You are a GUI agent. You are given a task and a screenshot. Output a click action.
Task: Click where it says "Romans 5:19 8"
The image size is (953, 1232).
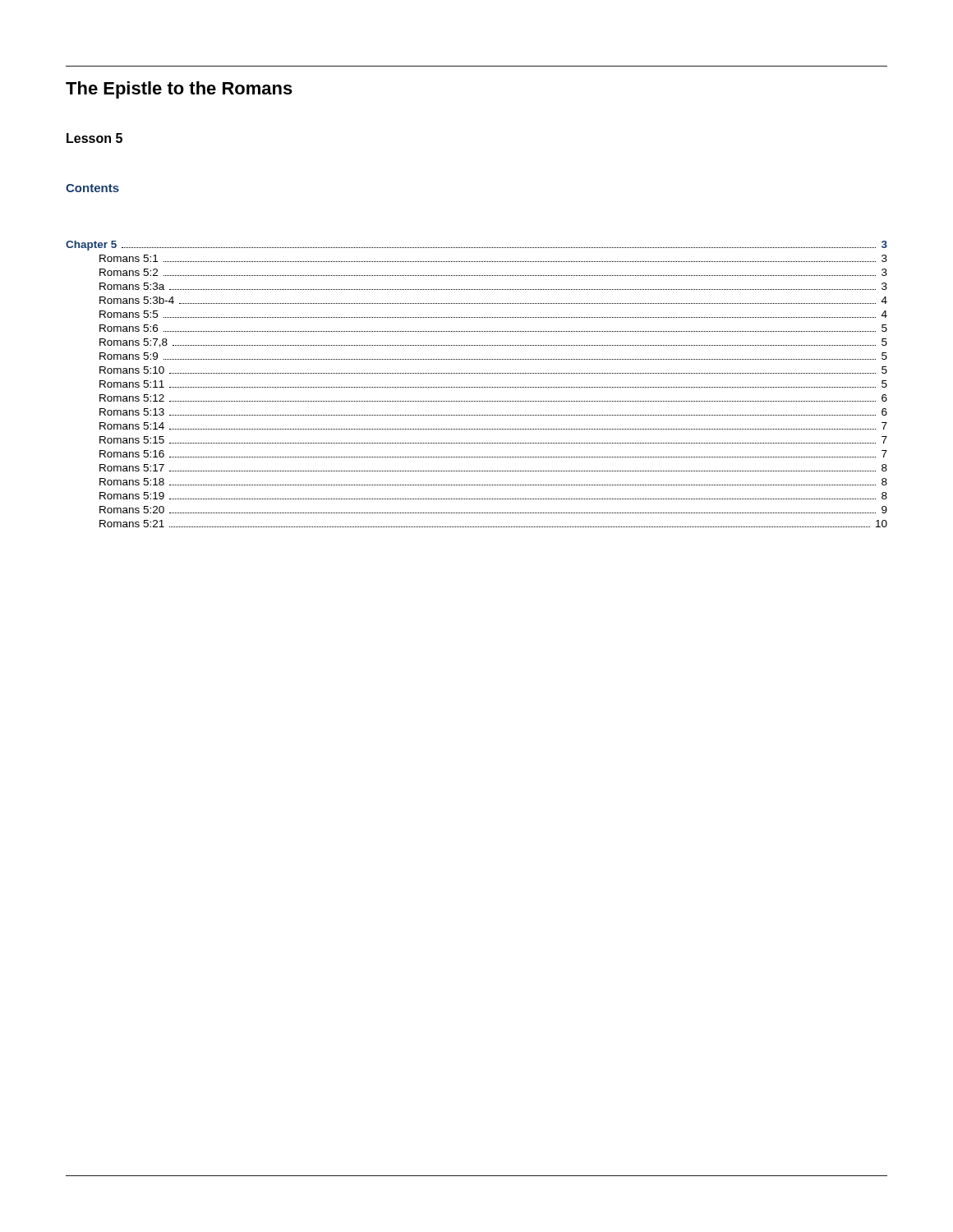493,496
